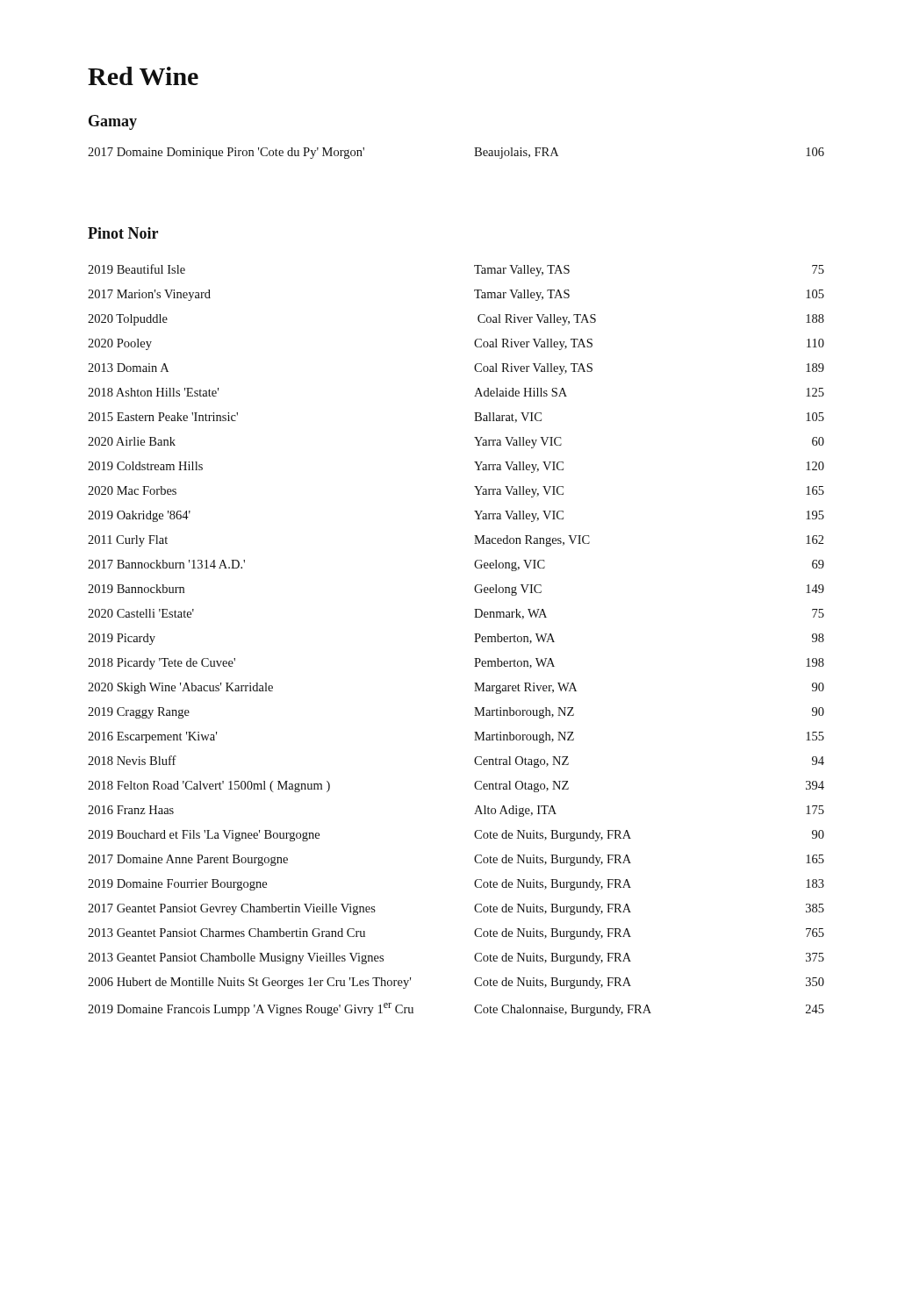The height and width of the screenshot is (1316, 912).
Task: Locate the passage starting "2017 Bannockburn '1314 A.D.' Geelong, VIC 69"
Action: tap(158, 565)
